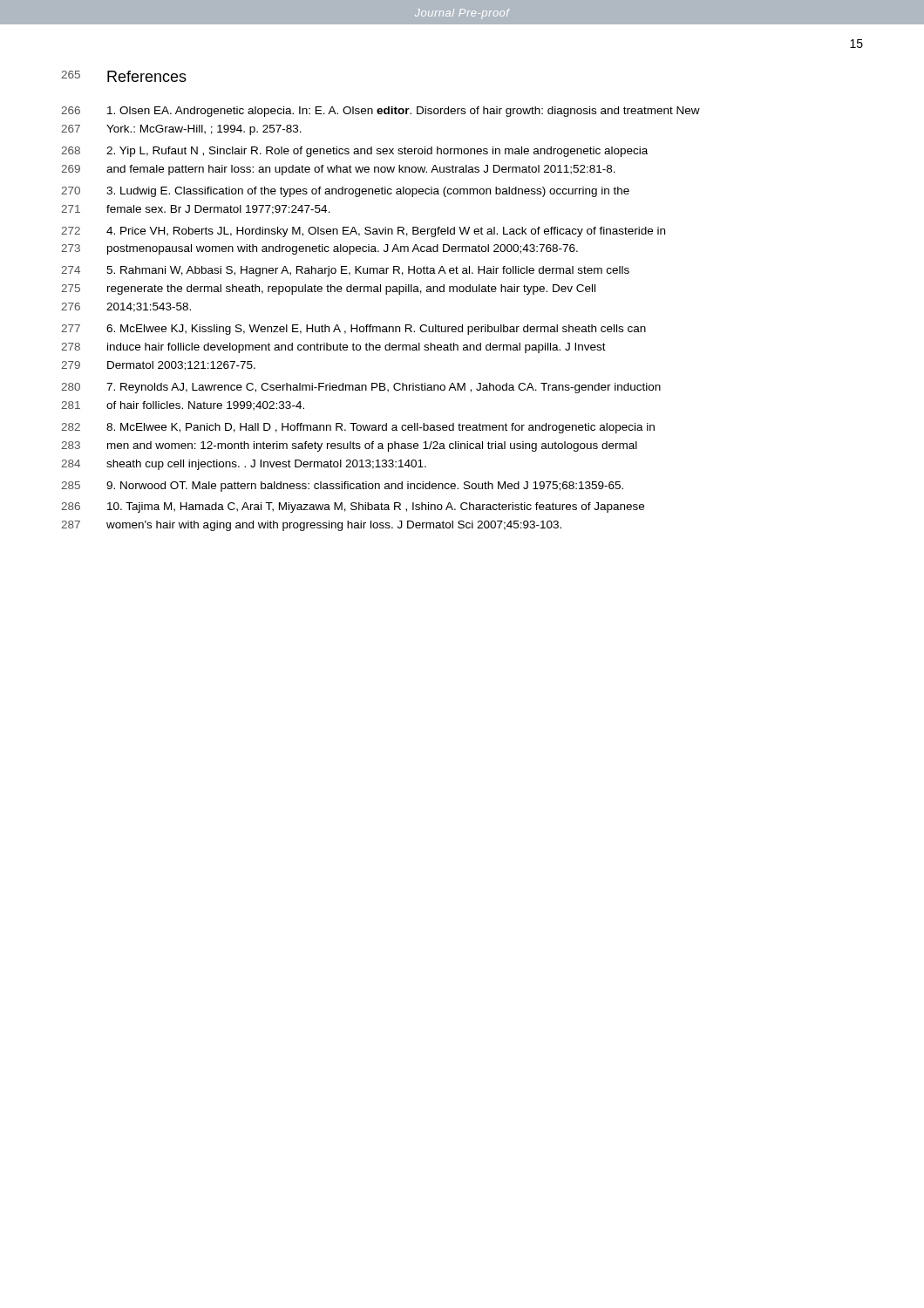This screenshot has width=924, height=1308.
Task: Find the region starting "282 8. McElwee K, Panich D,"
Action: coord(358,427)
